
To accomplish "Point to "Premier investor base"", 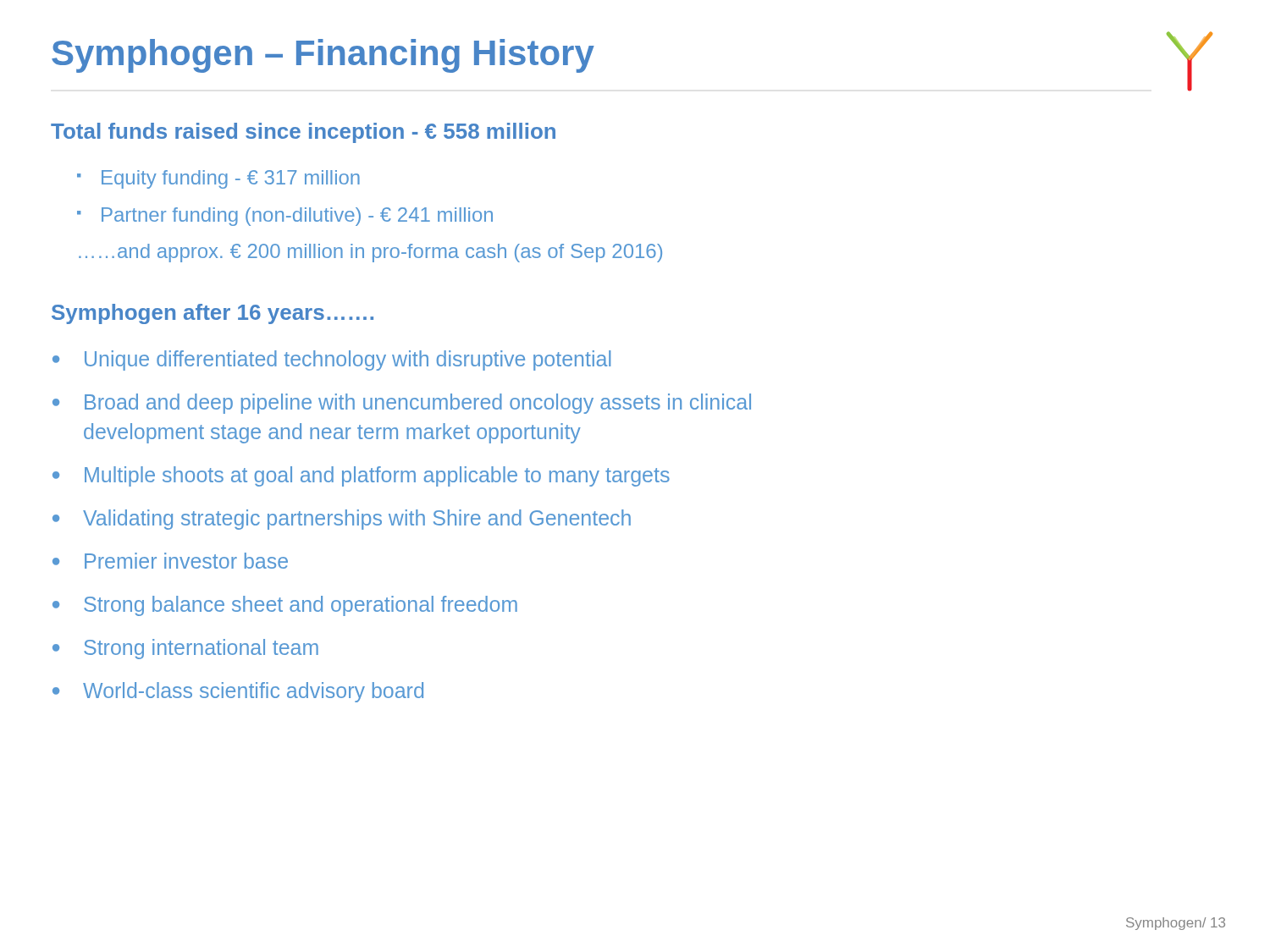I will pyautogui.click(x=186, y=561).
